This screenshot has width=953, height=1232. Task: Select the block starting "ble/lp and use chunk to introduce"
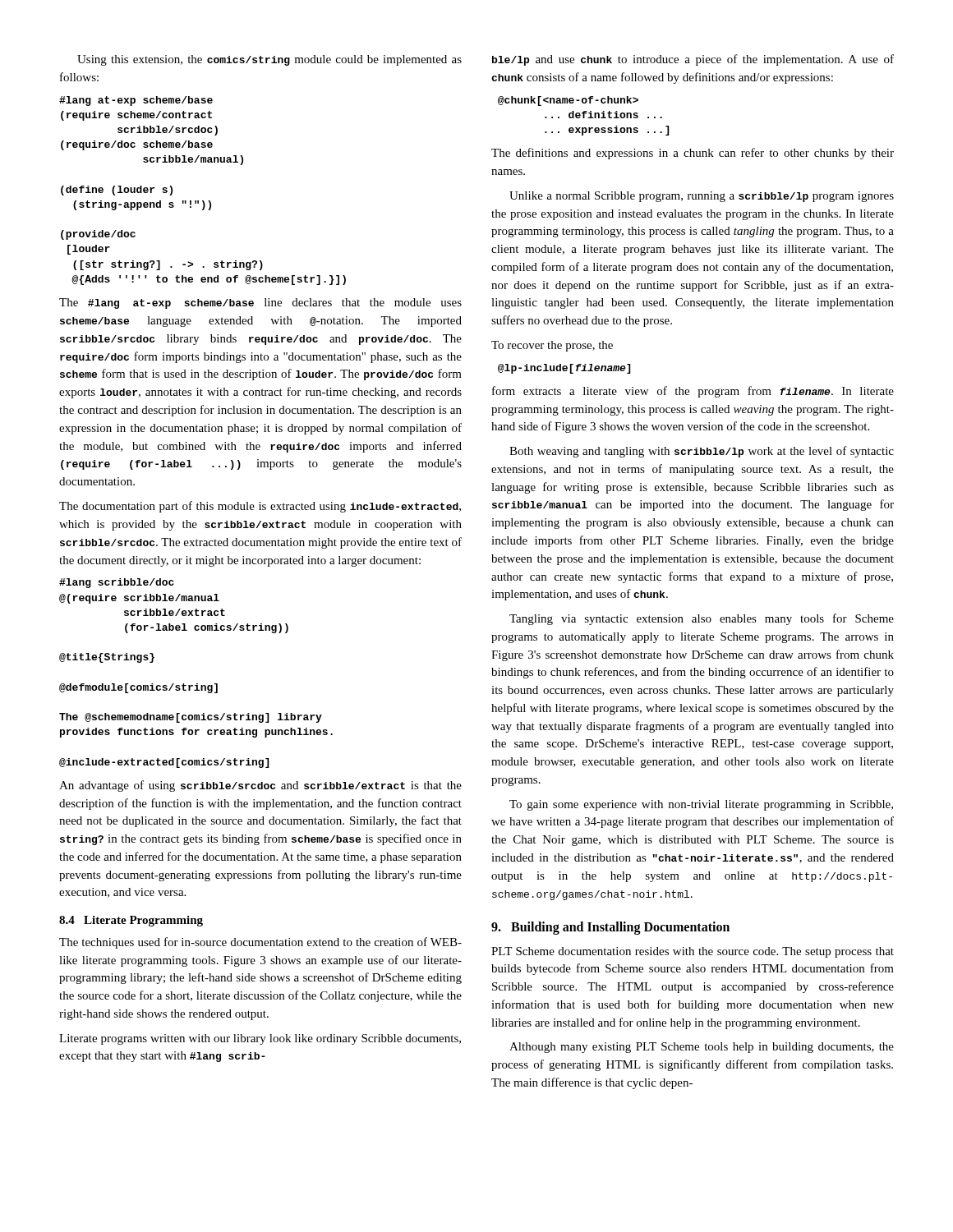click(x=693, y=69)
